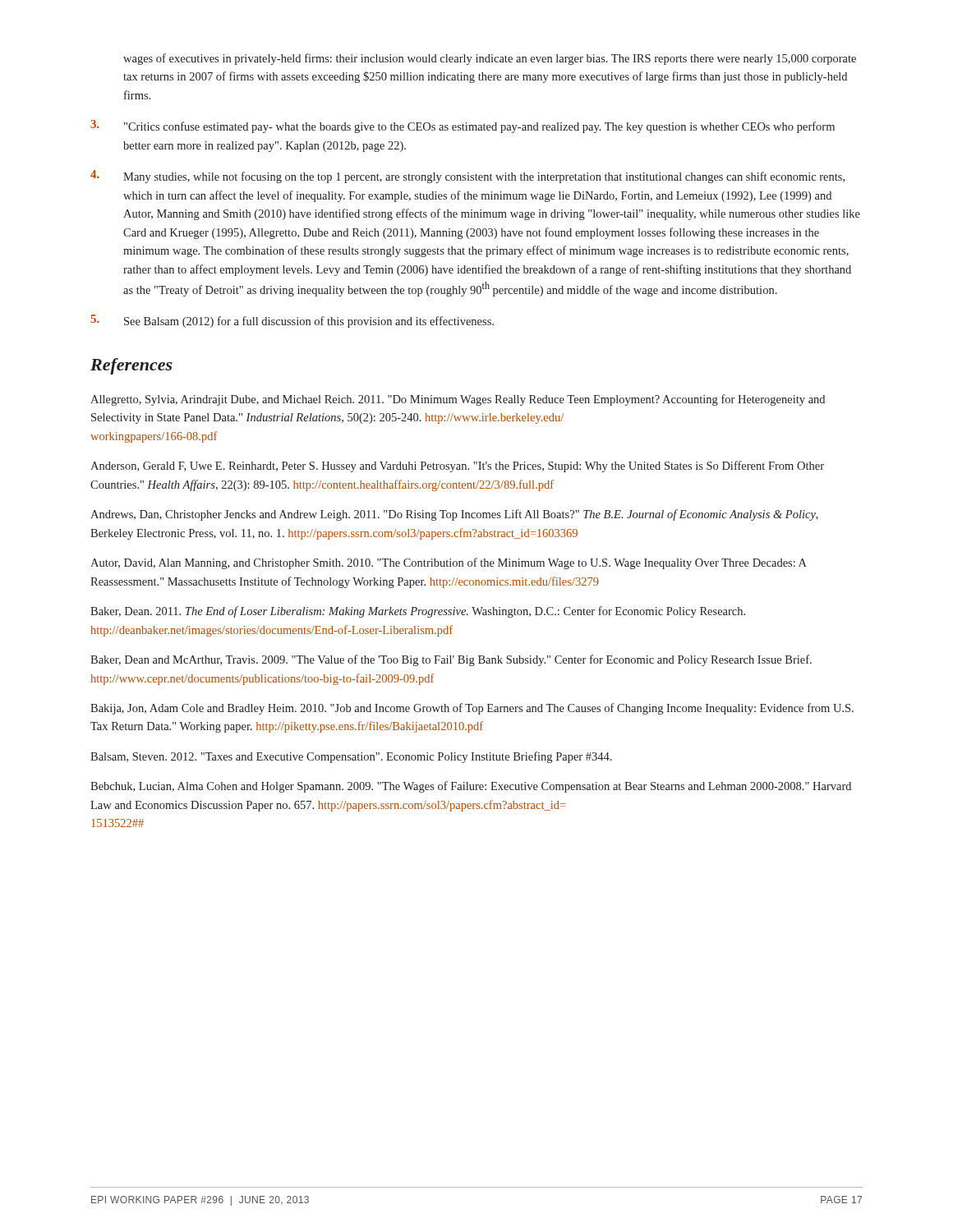Locate the block of text that opens with "Autor, David, Alan Manning, and Christopher"
This screenshot has width=953, height=1232.
pyautogui.click(x=448, y=572)
